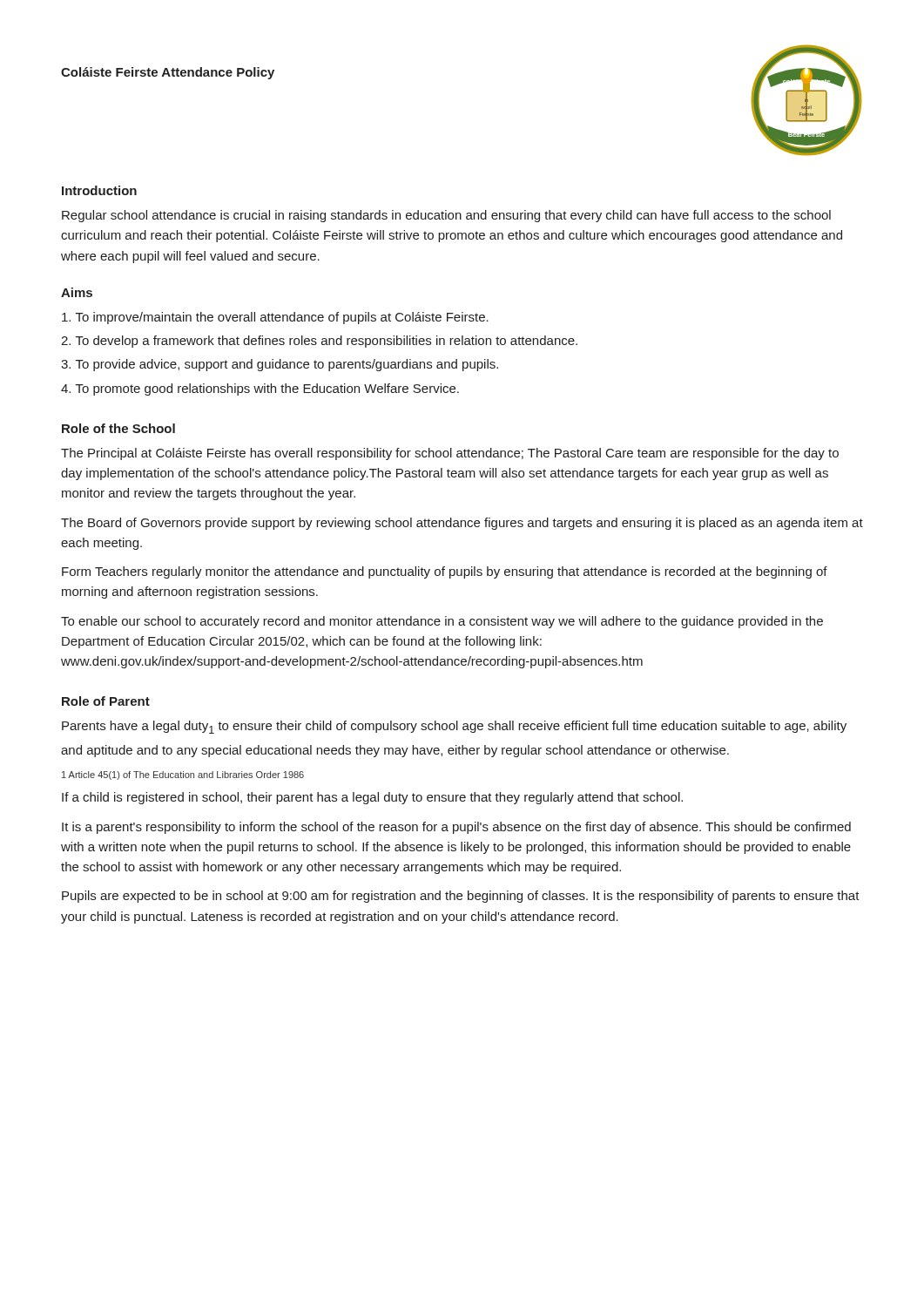
Task: Locate the text block that says "It is a parent's responsibility"
Action: point(456,846)
